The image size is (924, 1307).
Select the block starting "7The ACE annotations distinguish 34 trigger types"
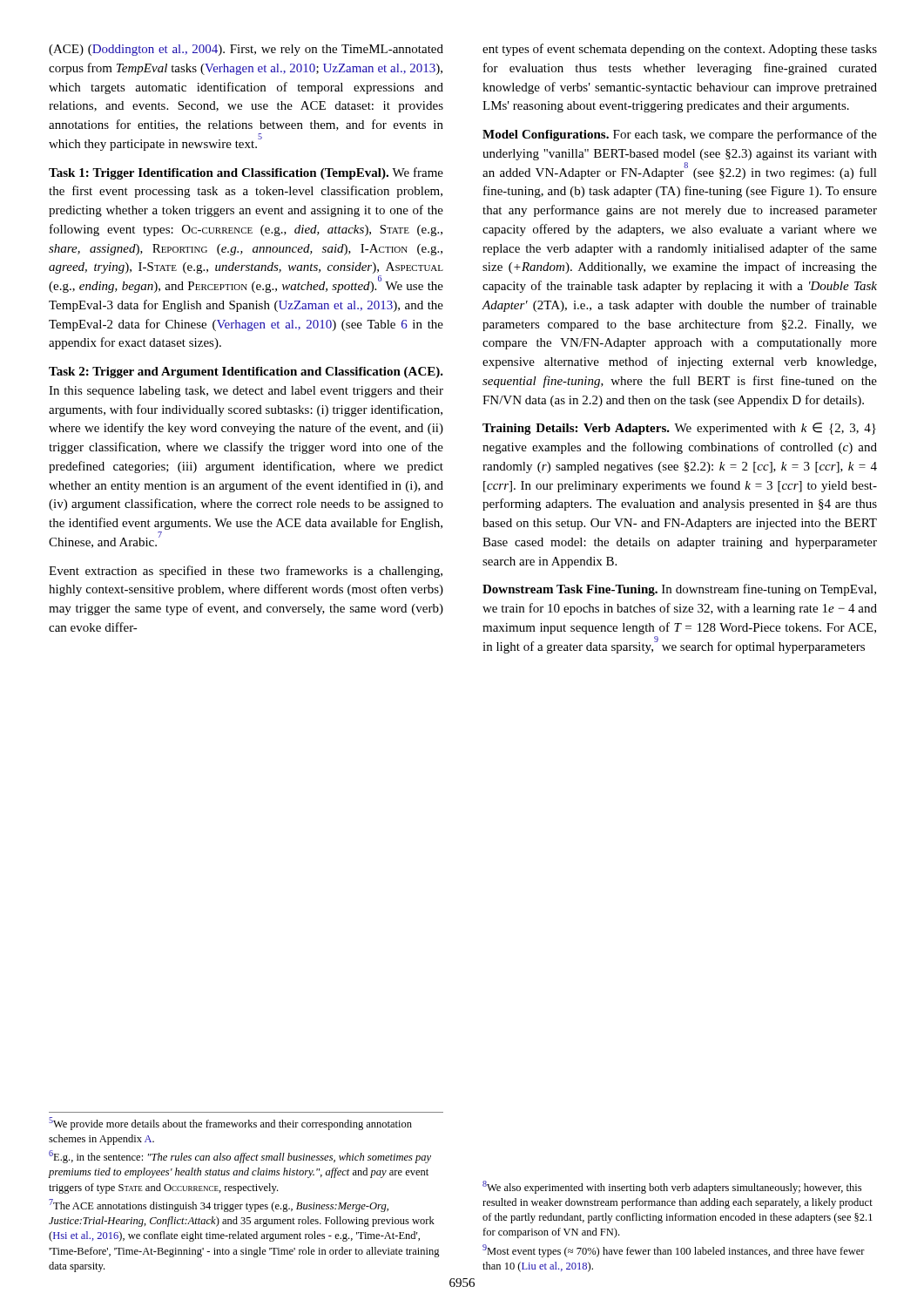(244, 1235)
